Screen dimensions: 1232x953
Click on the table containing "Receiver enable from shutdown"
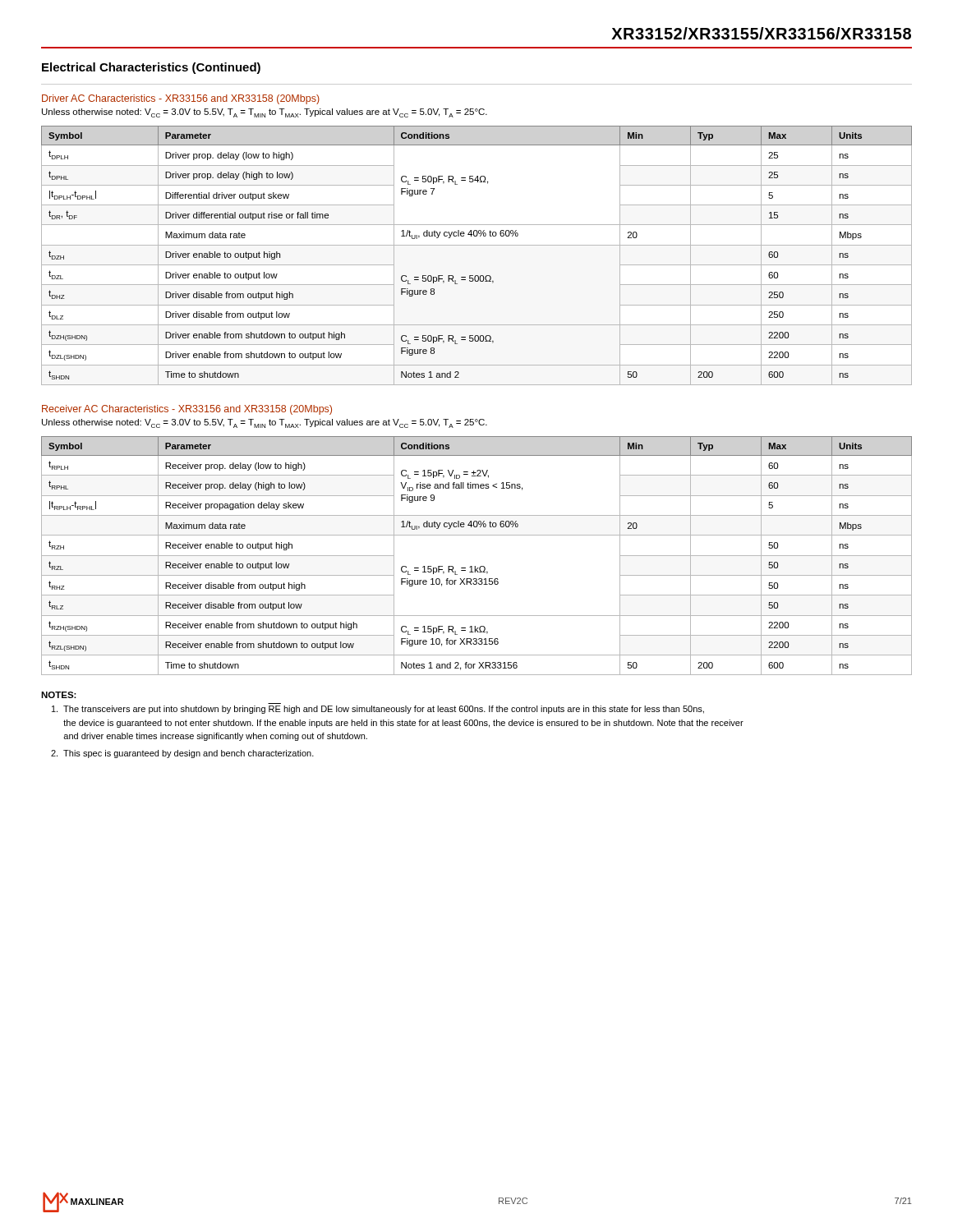tap(476, 556)
